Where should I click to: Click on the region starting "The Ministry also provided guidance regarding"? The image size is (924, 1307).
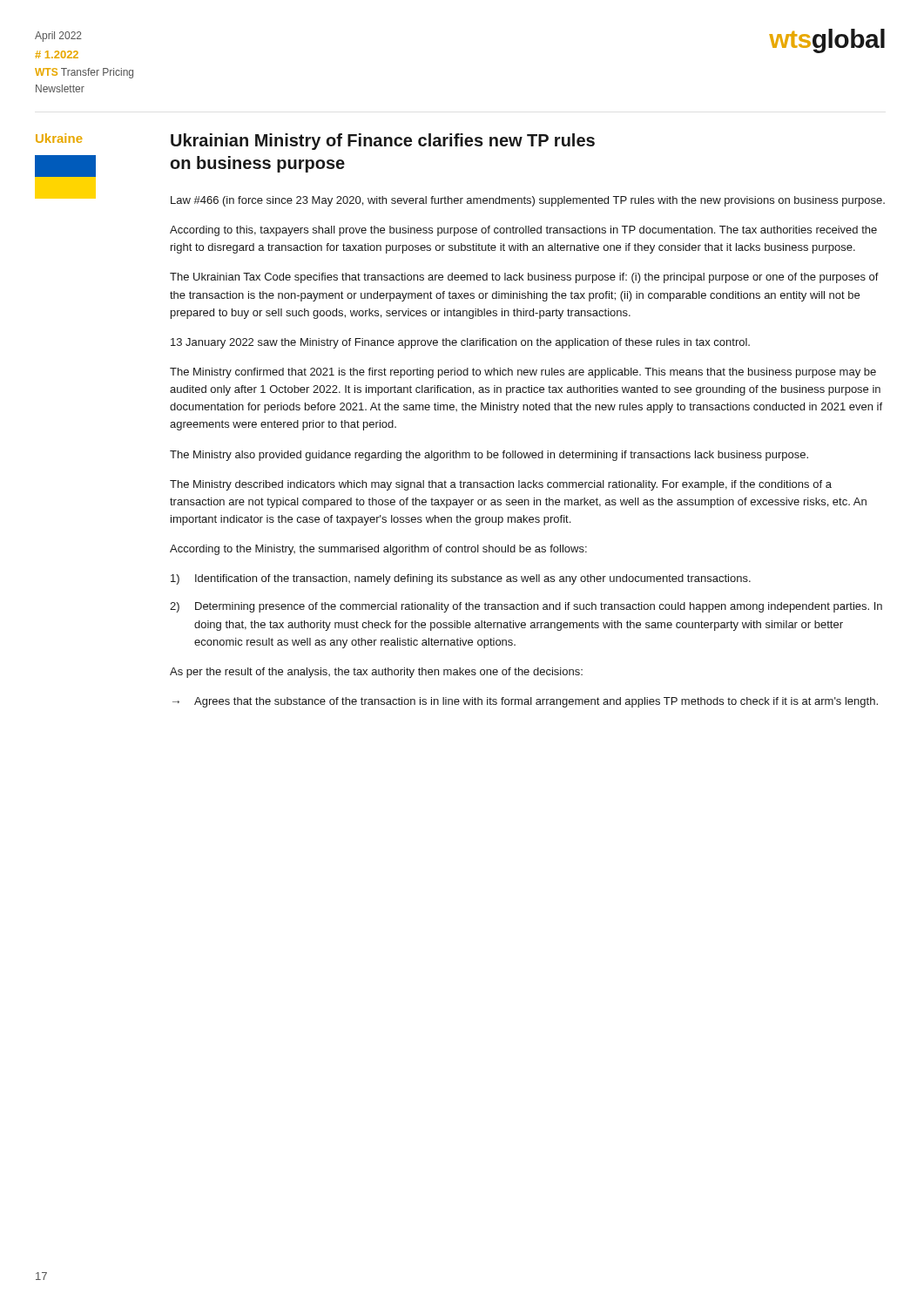click(490, 454)
